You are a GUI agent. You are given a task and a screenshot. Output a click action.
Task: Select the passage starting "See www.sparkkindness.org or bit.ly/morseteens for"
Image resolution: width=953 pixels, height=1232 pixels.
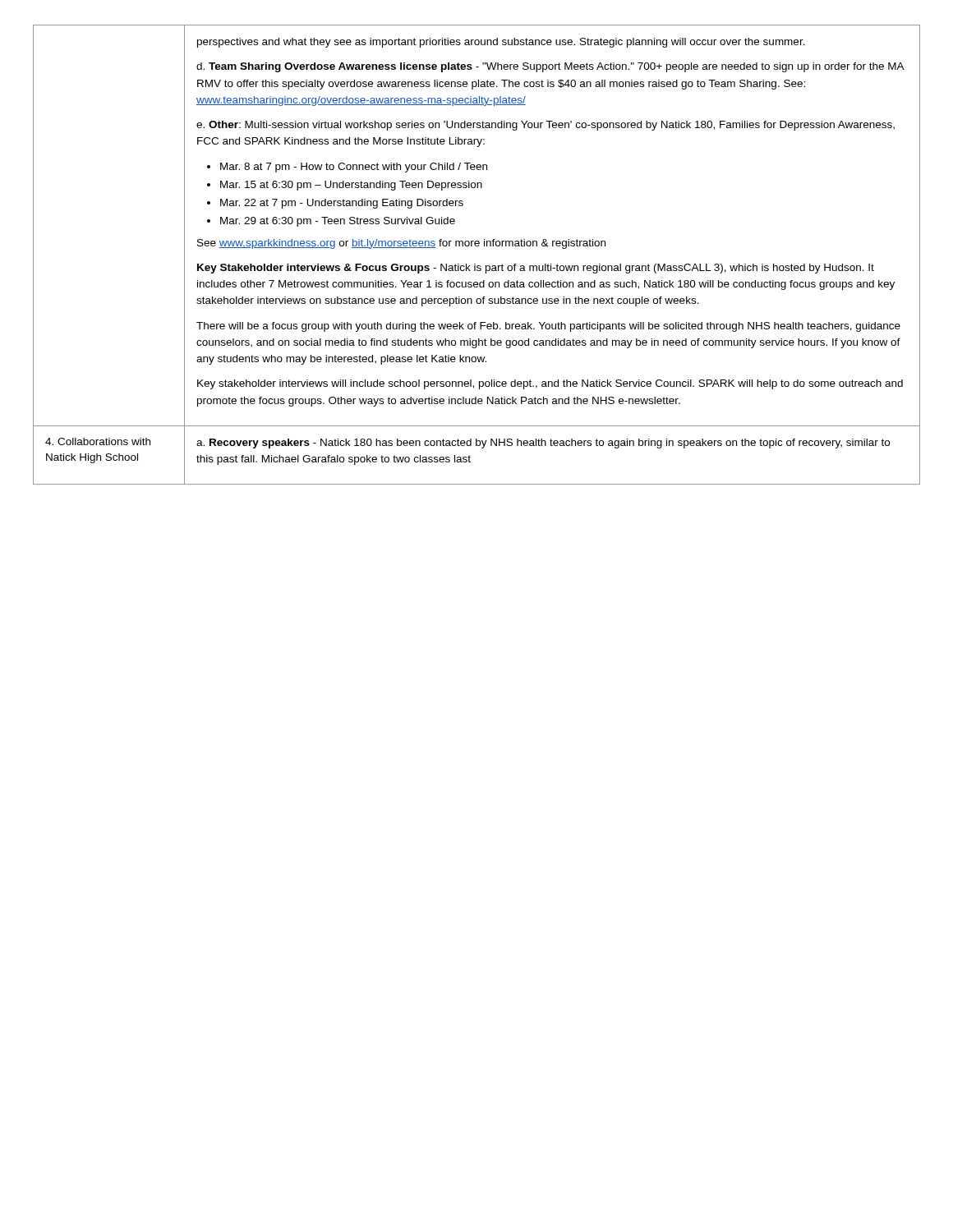(552, 243)
